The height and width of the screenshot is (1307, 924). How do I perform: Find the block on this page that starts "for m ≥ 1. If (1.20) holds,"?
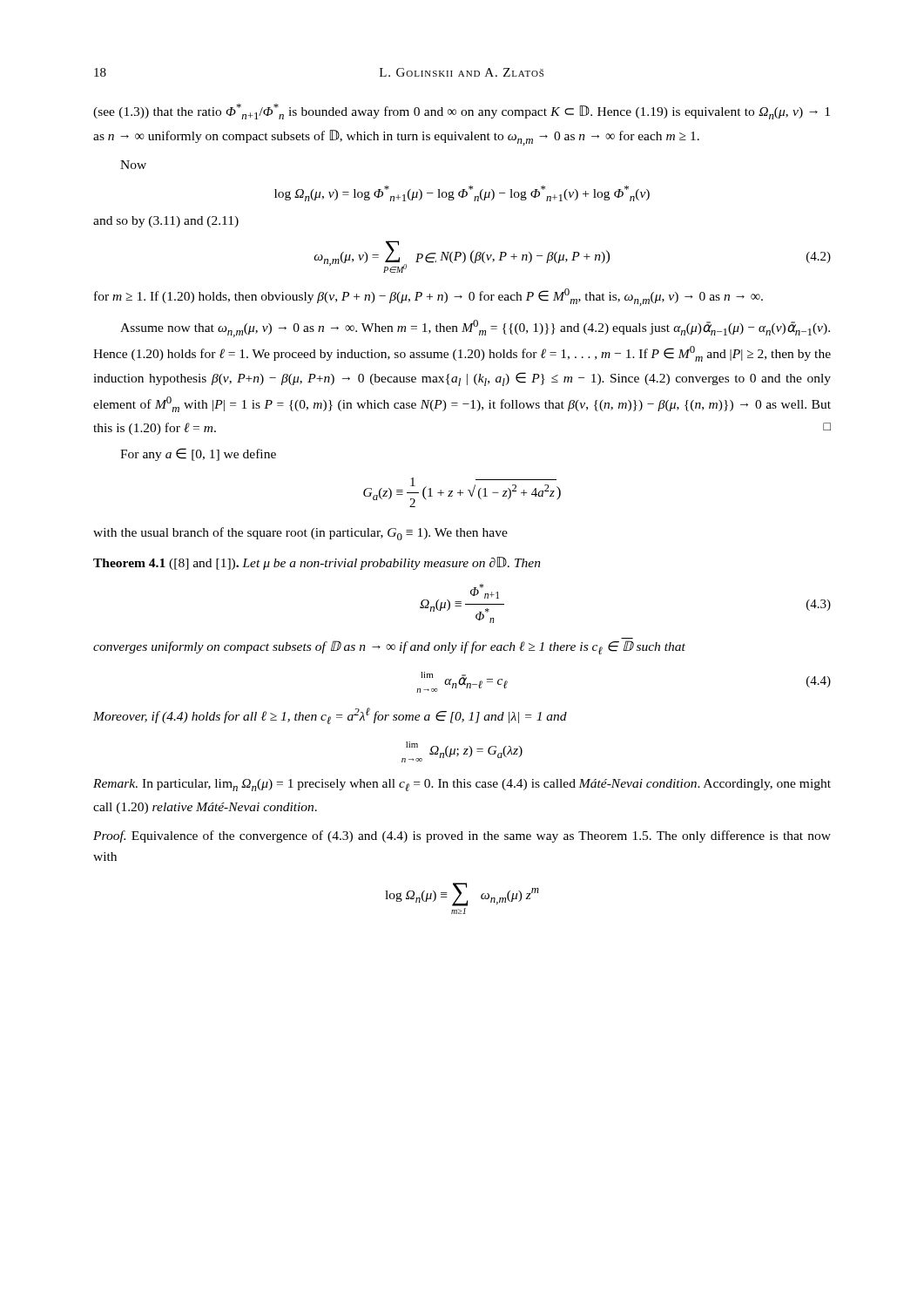[x=428, y=296]
